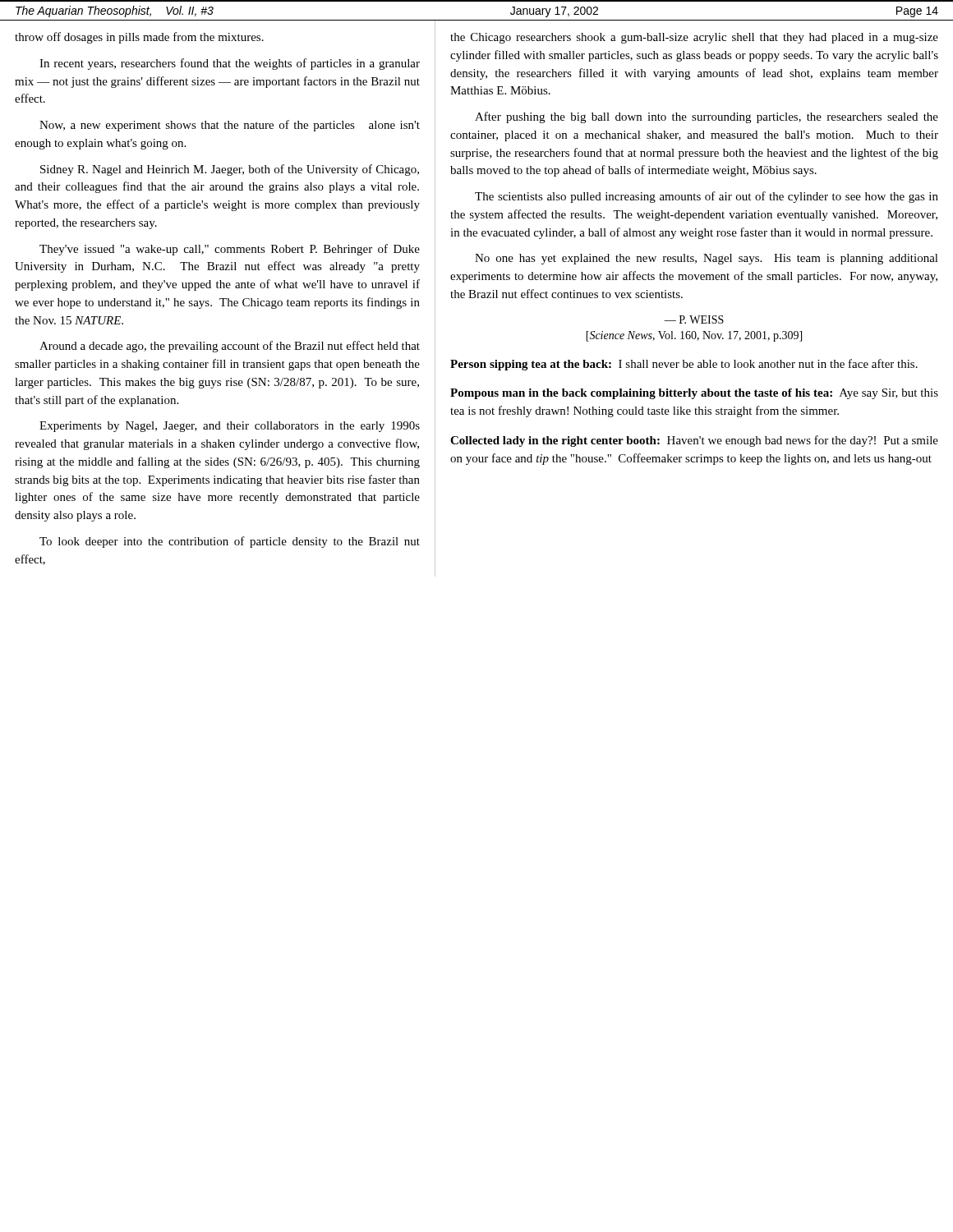The width and height of the screenshot is (953, 1232).
Task: Click on the passage starting "Collected lady in the"
Action: pos(694,450)
